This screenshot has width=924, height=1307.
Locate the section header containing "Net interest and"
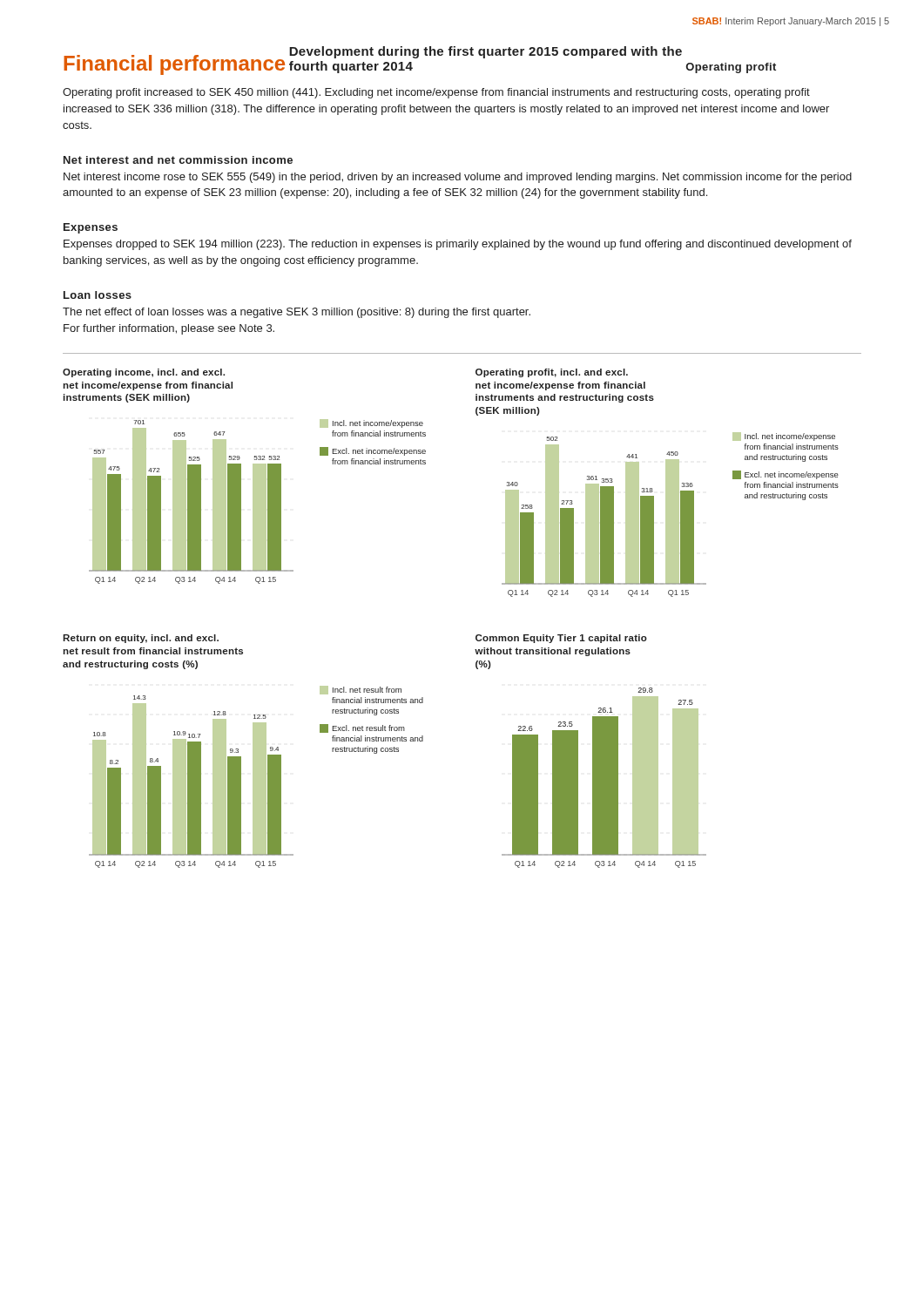(x=178, y=159)
